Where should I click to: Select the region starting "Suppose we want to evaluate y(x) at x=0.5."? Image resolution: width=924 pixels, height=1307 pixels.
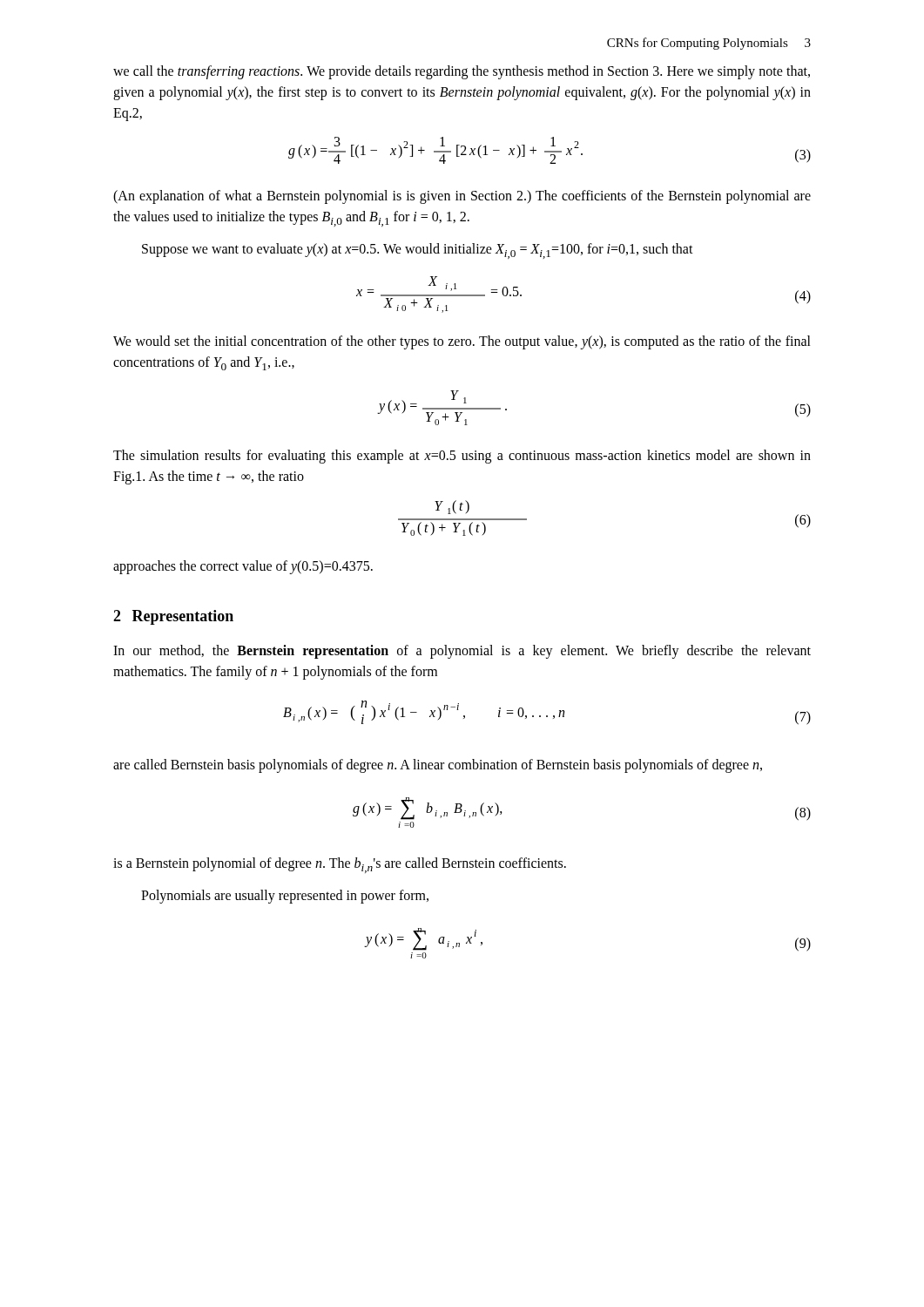coord(462,251)
